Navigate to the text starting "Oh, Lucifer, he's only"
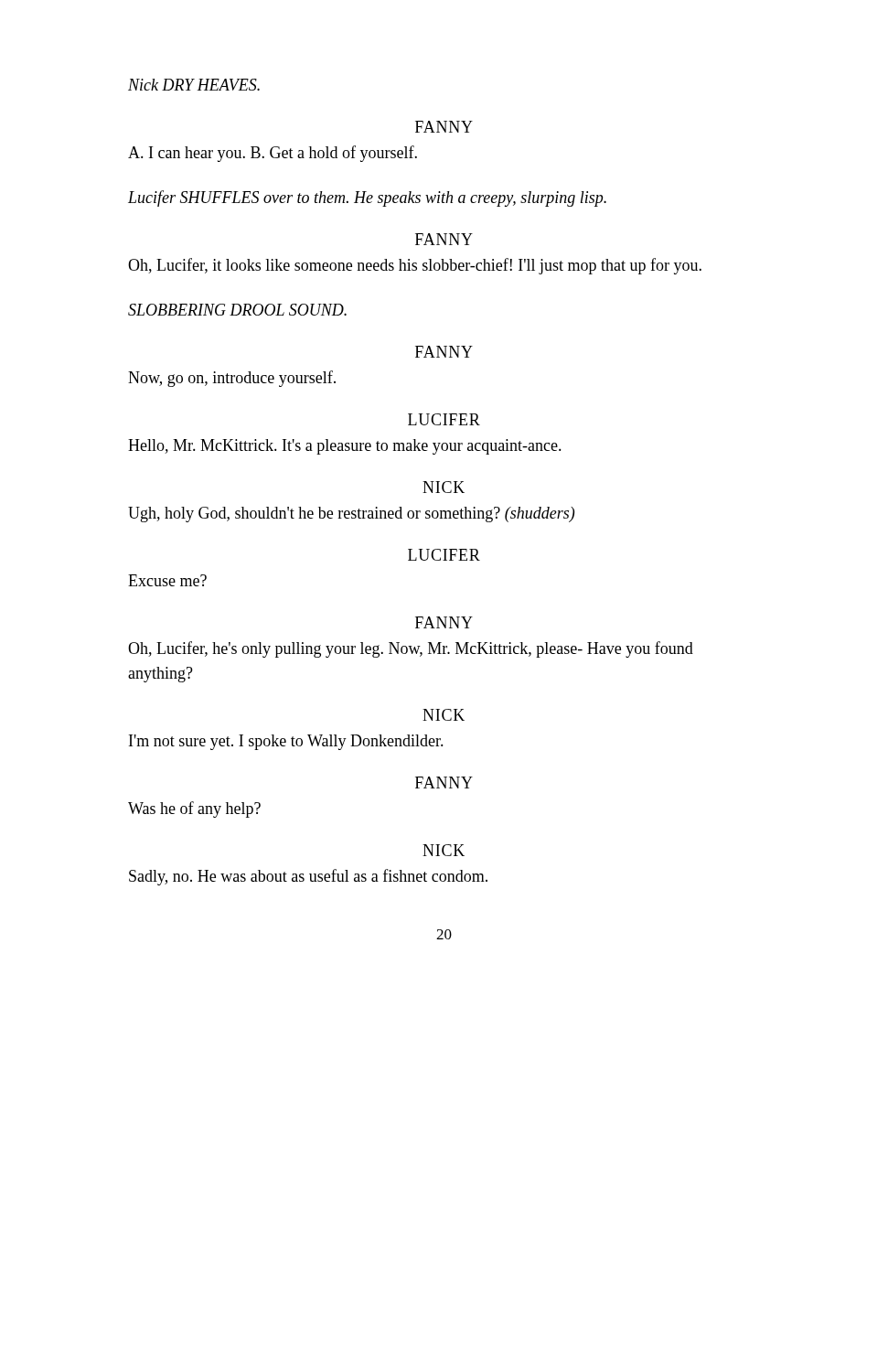 tap(411, 661)
